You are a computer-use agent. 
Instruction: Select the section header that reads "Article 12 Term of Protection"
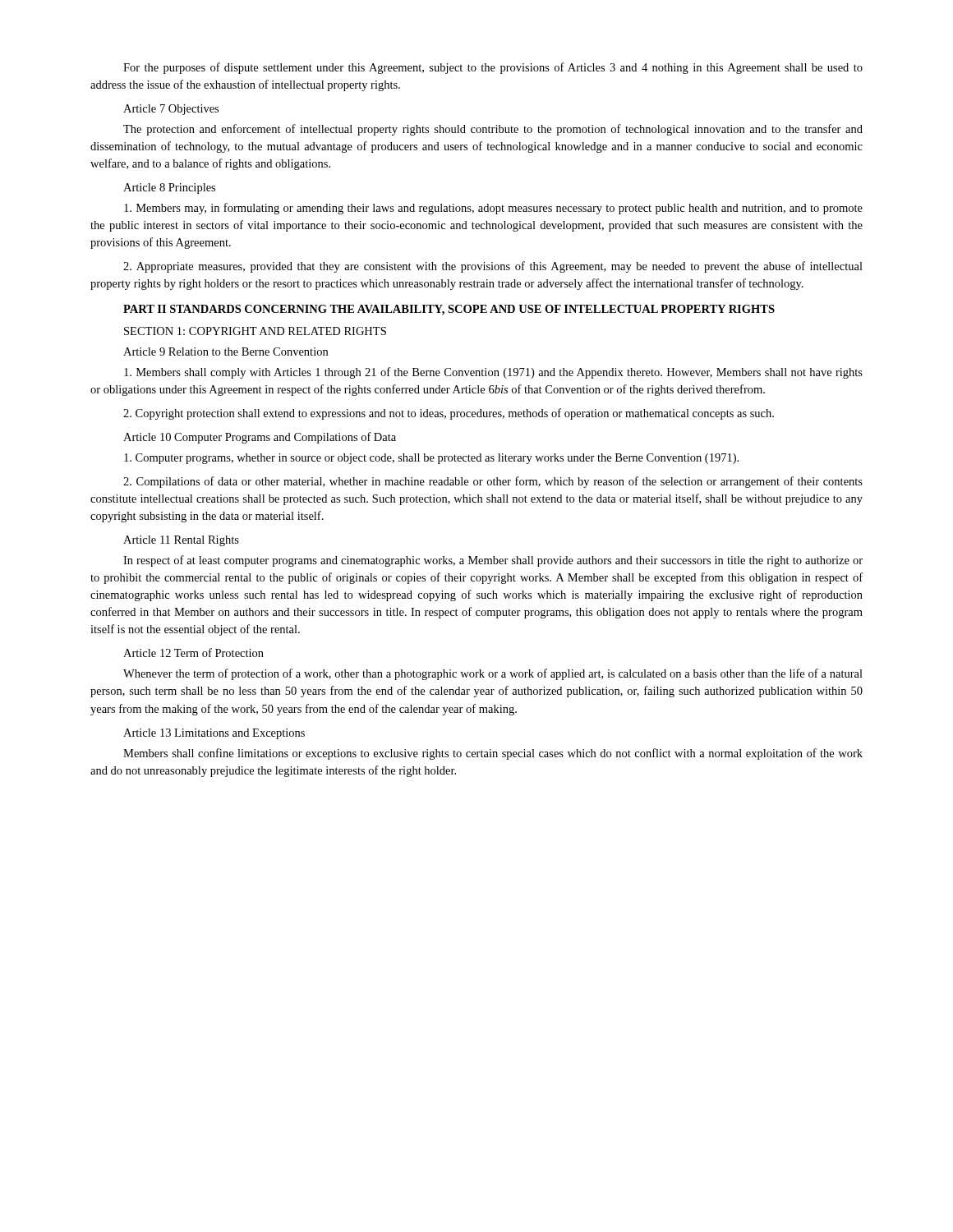(194, 653)
